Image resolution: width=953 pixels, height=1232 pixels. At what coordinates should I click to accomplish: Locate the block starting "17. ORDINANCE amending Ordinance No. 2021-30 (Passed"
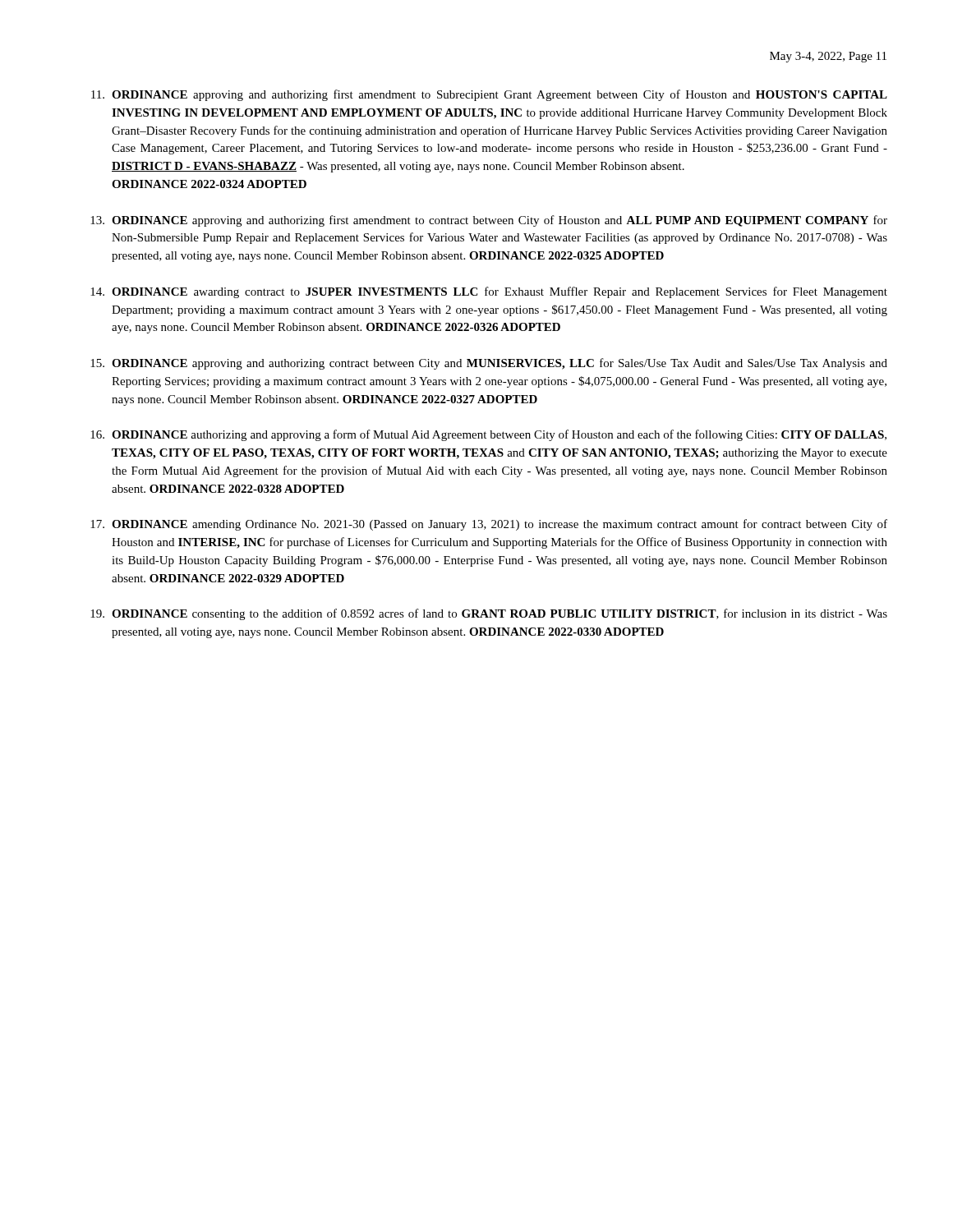pyautogui.click(x=476, y=552)
